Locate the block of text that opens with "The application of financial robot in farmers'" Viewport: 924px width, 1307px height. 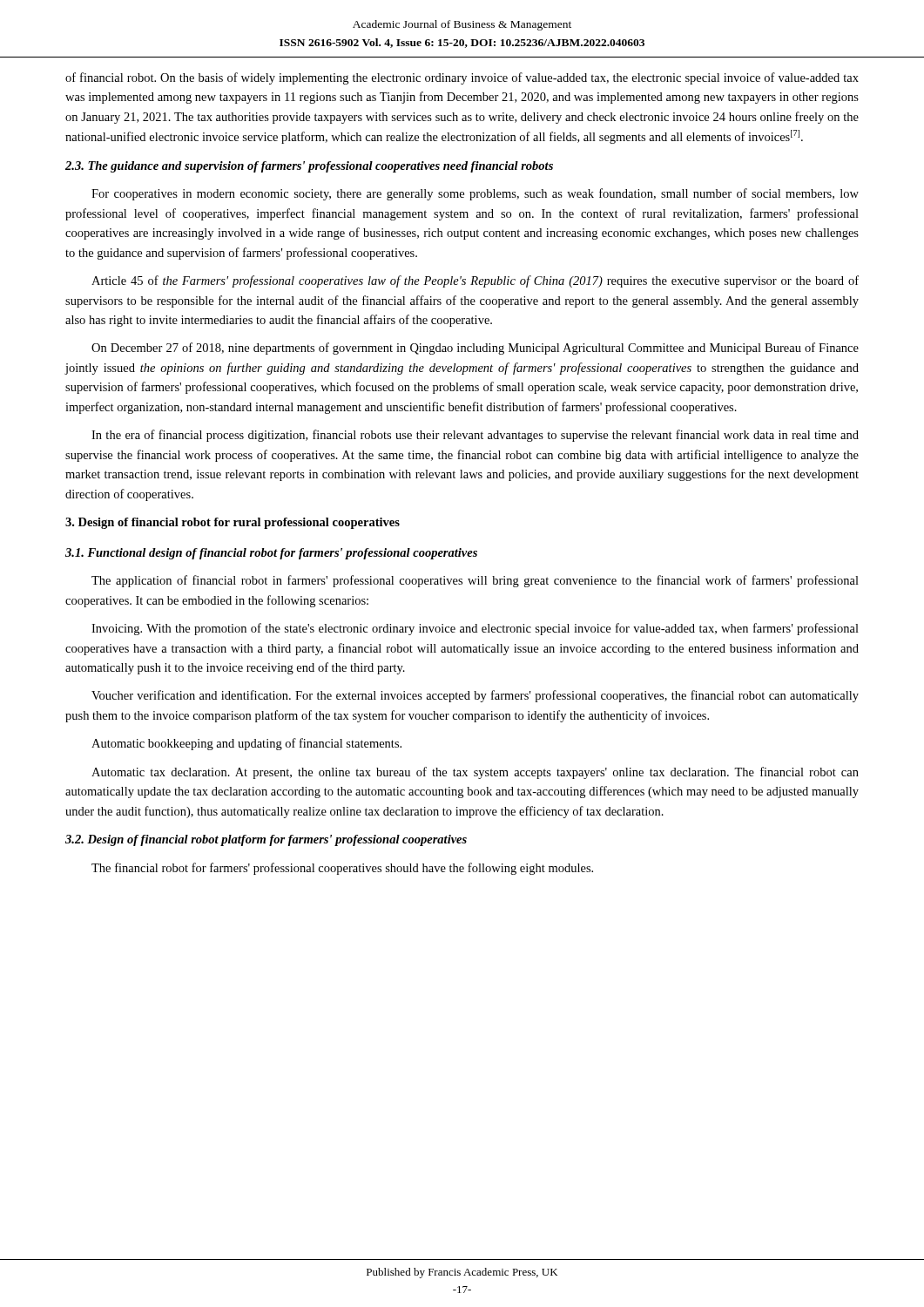(x=462, y=590)
